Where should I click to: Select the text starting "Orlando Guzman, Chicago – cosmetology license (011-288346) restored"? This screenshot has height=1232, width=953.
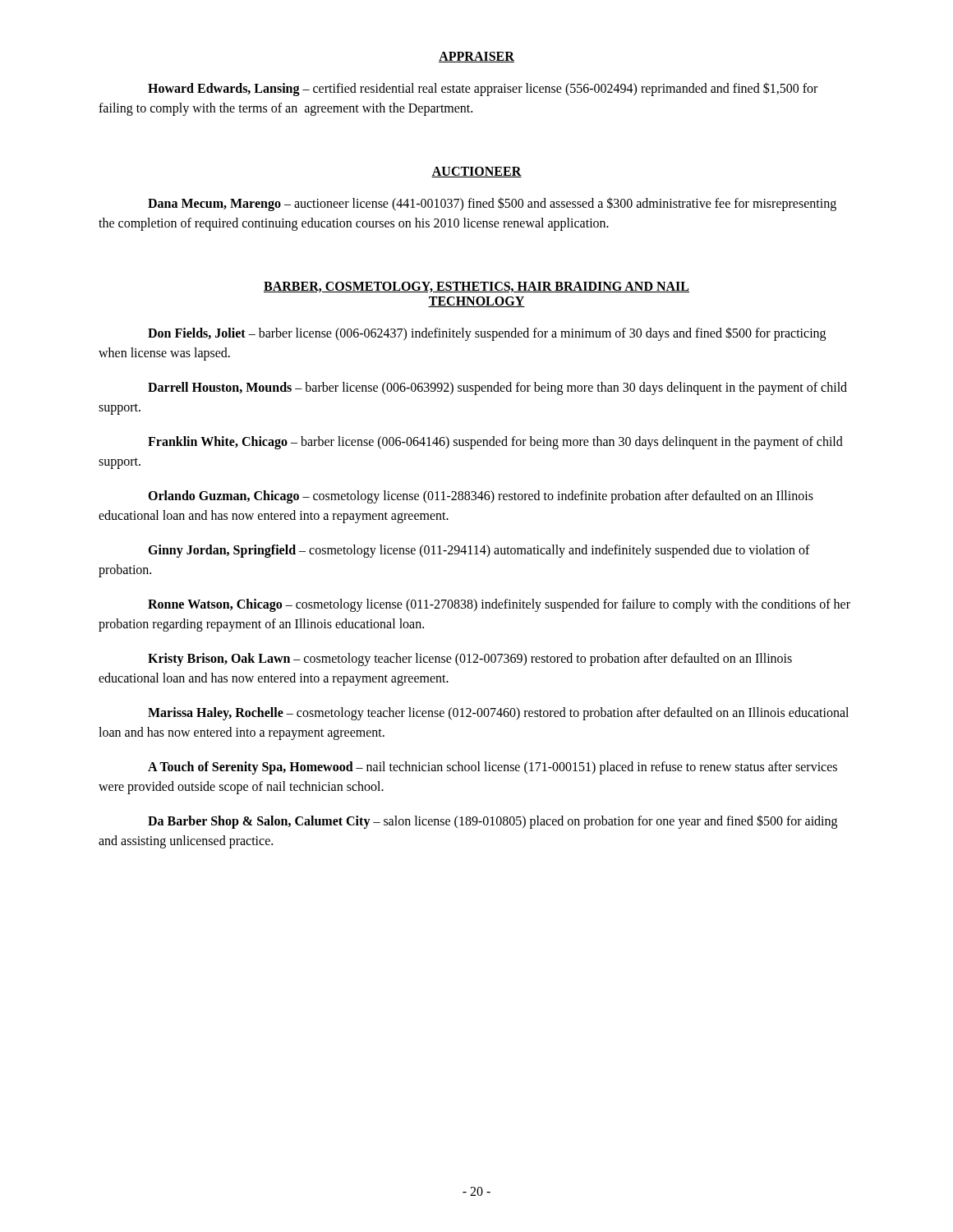point(456,506)
